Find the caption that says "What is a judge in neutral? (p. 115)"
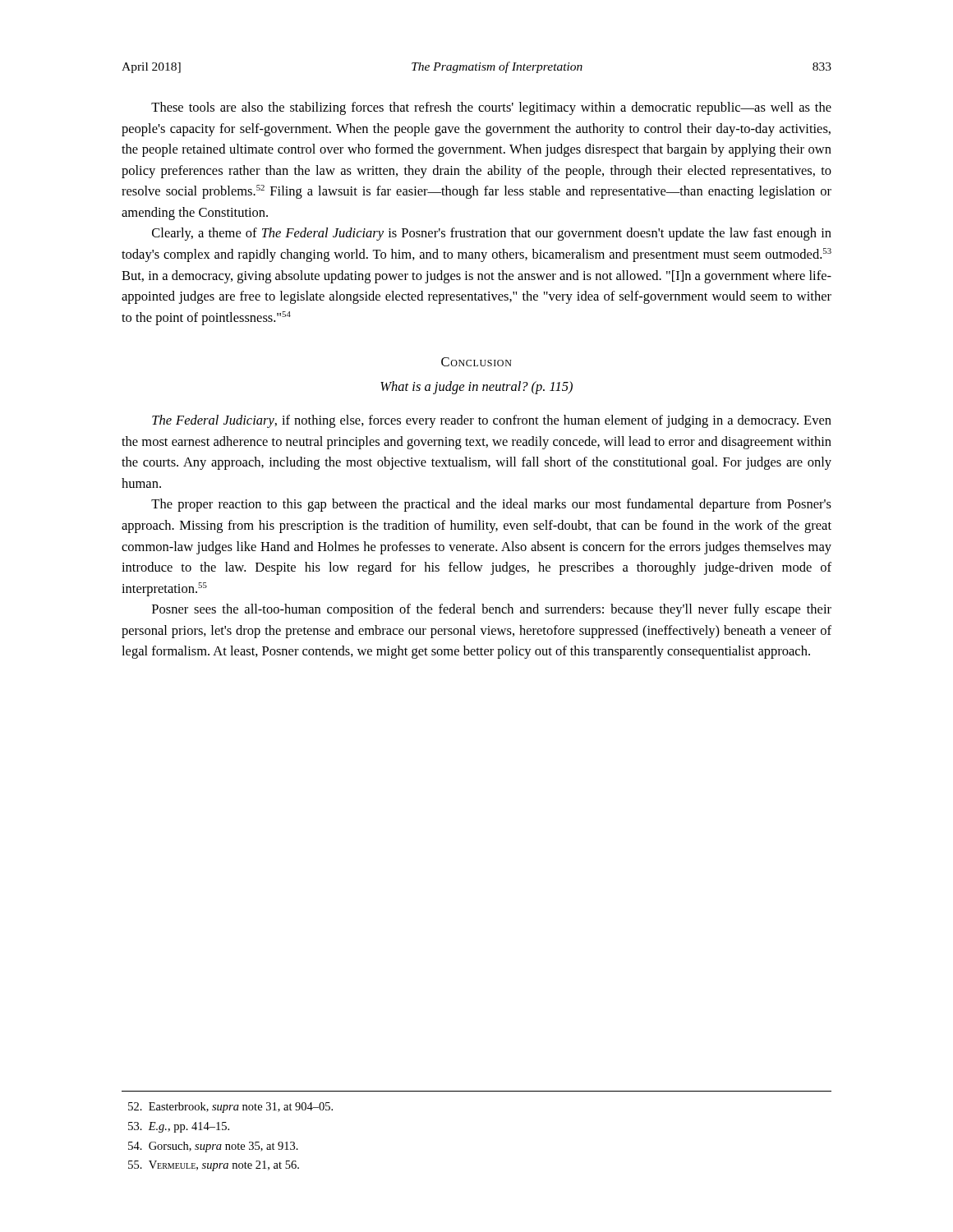Viewport: 953px width, 1232px height. click(476, 387)
